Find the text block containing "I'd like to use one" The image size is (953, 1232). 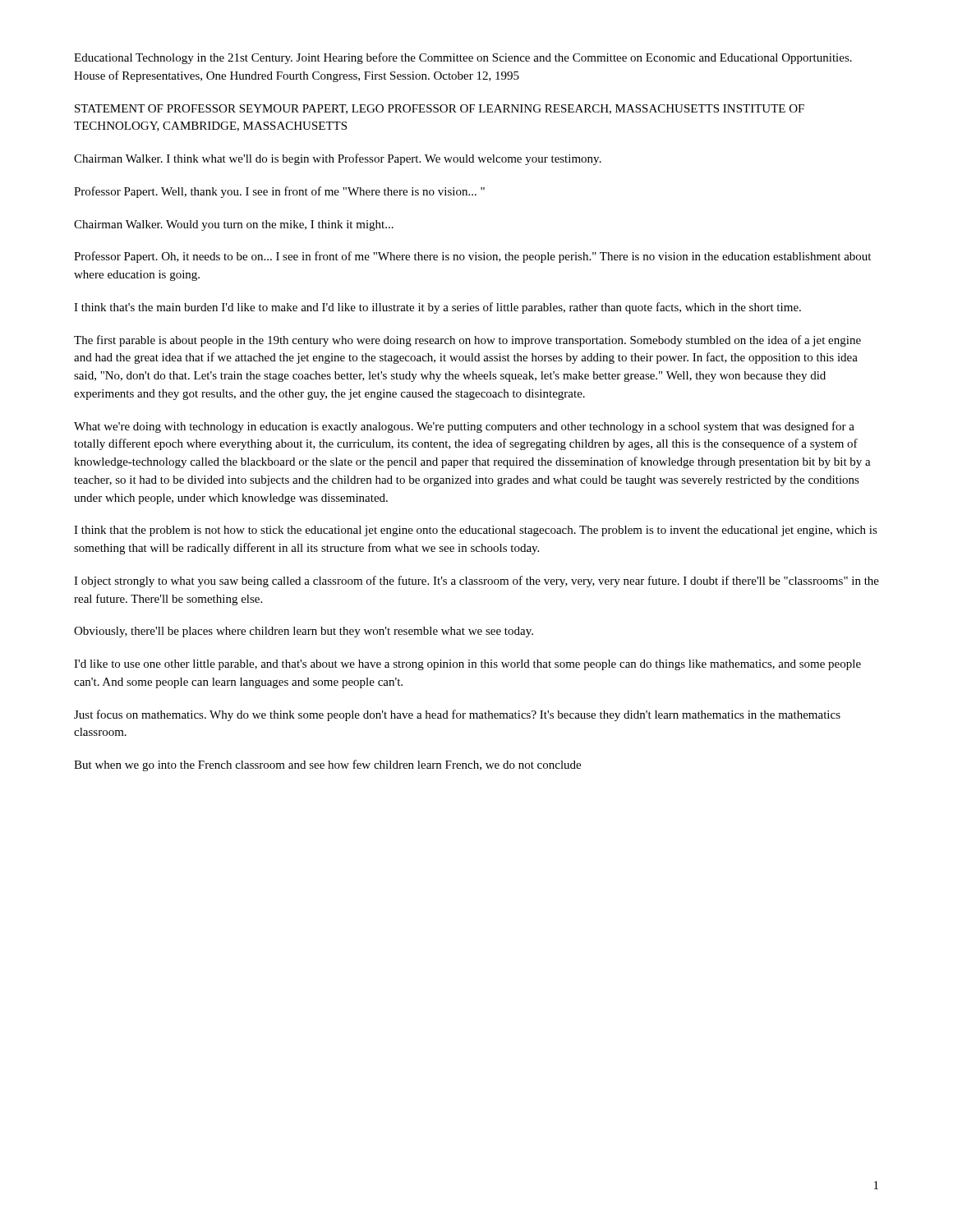(x=467, y=673)
